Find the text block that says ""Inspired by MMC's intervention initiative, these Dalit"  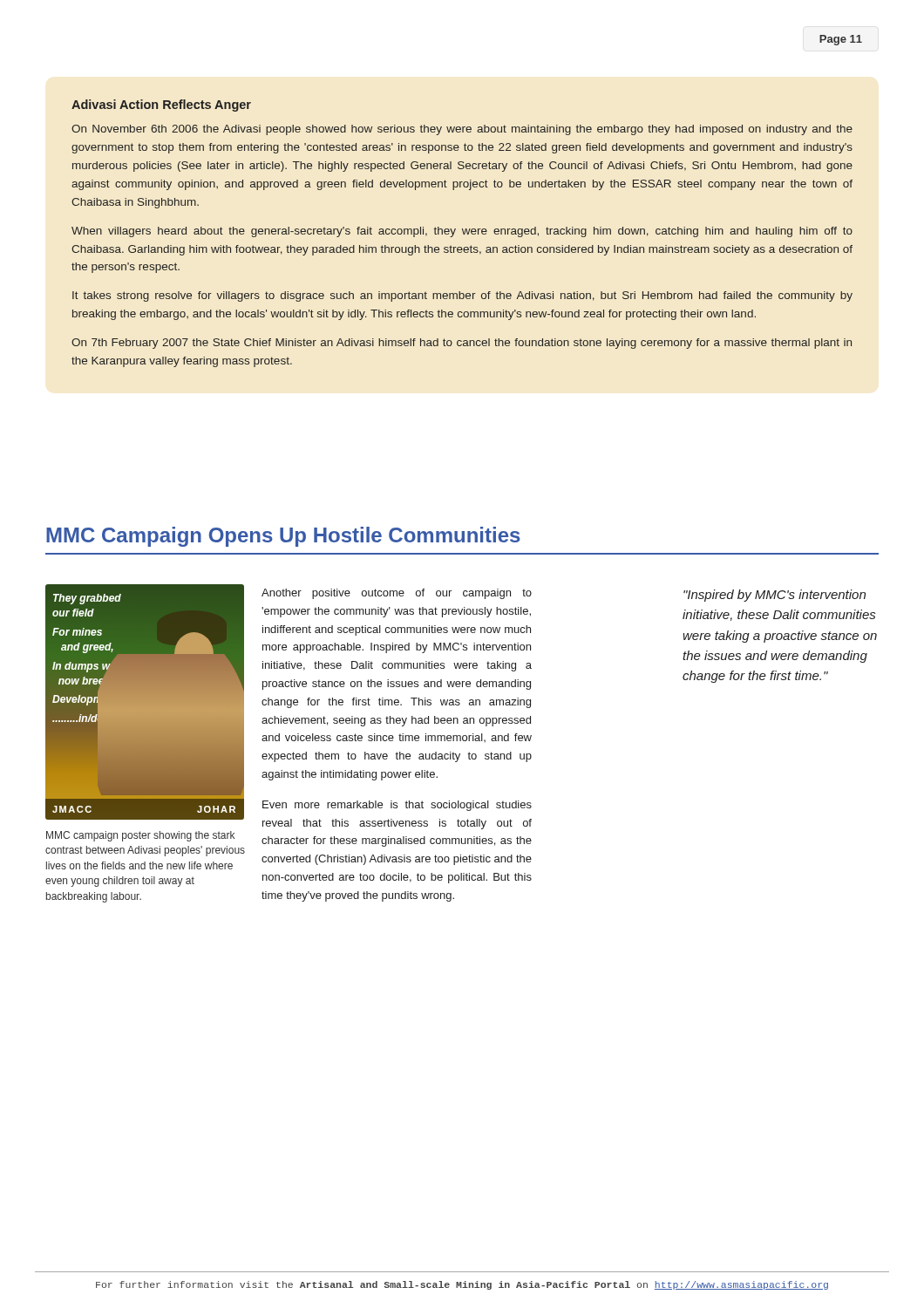tap(780, 635)
